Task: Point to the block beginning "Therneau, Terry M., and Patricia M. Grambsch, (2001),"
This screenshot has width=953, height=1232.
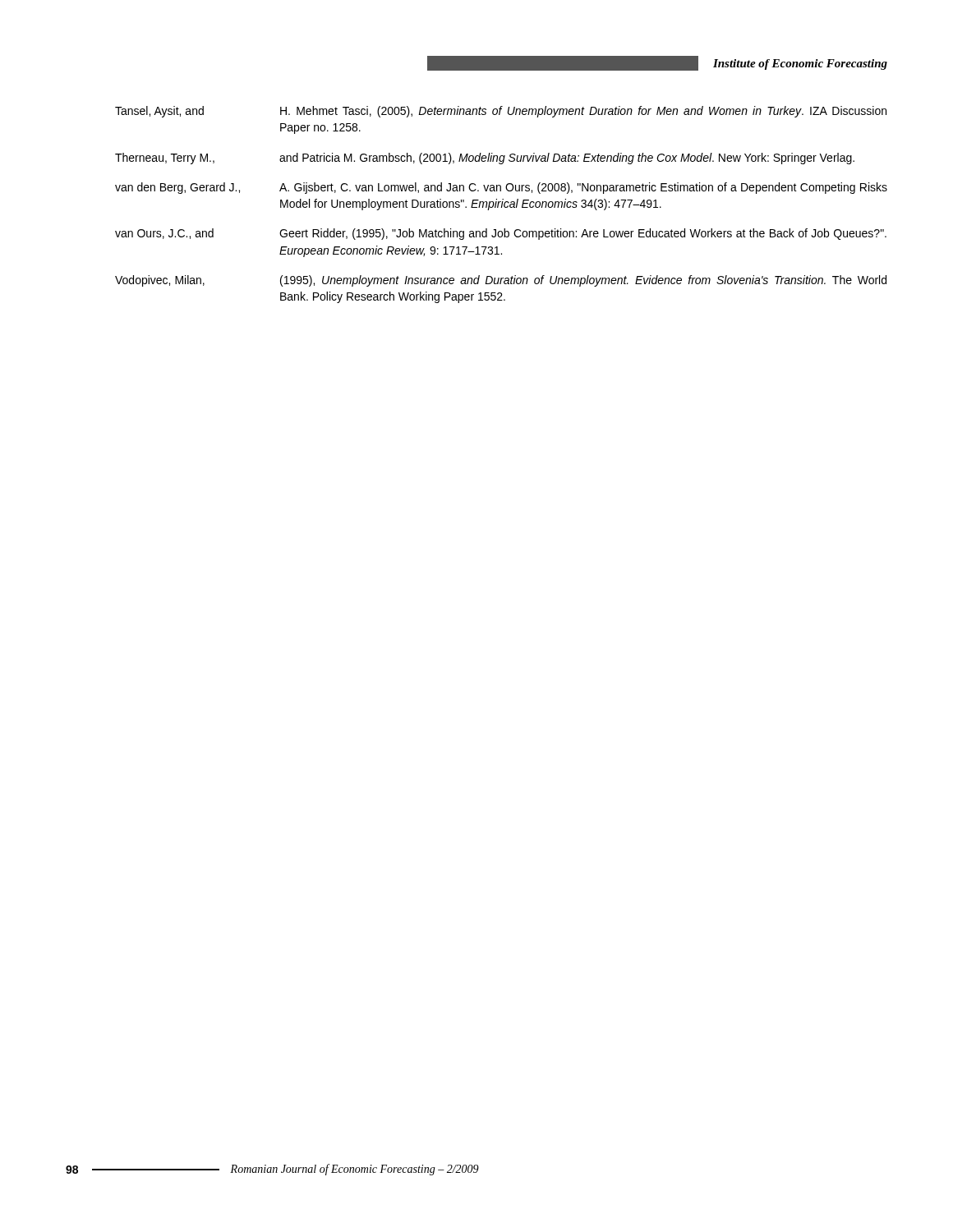Action: click(501, 158)
